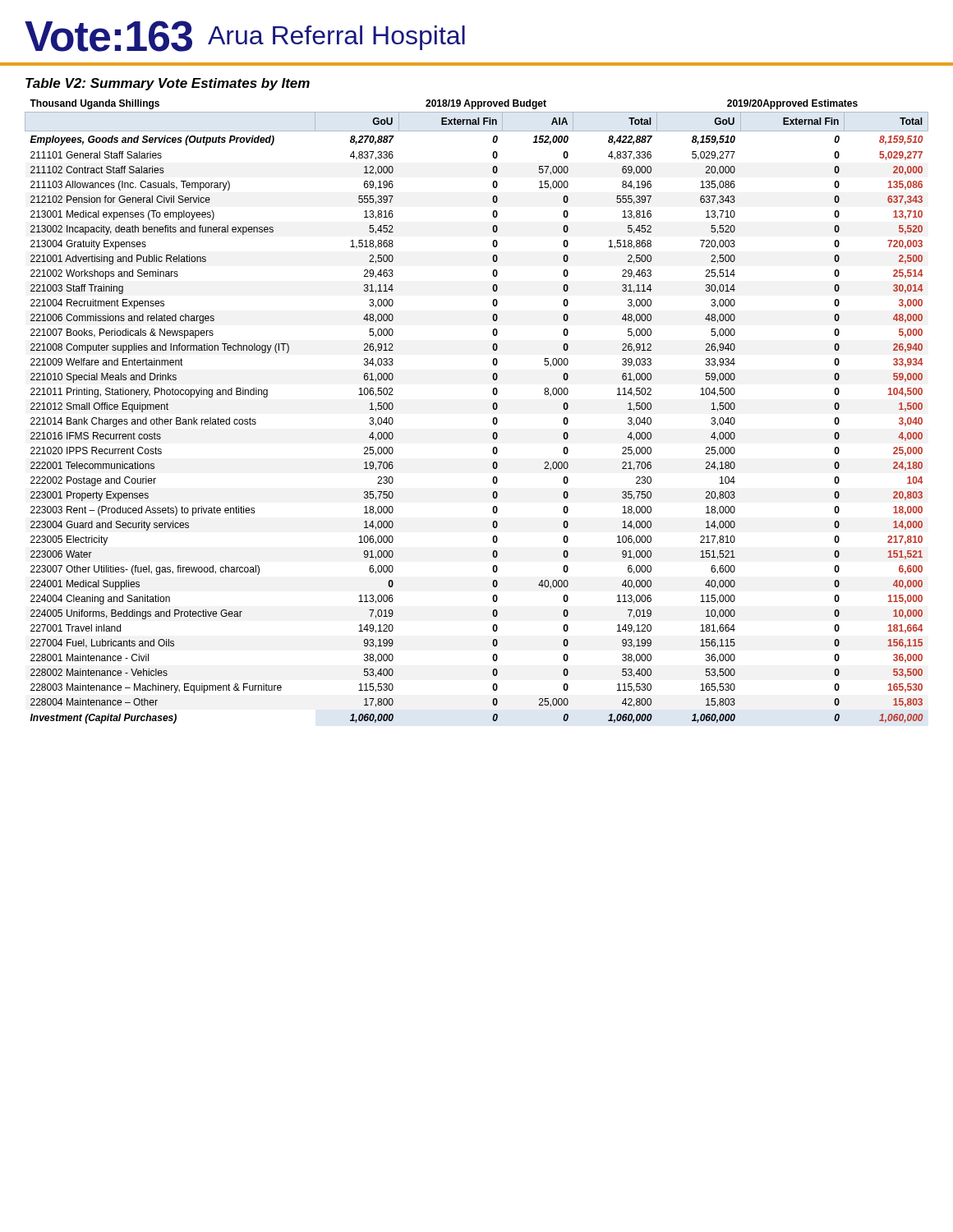Find the table that mentions "228004 Maintenance – Other"
The image size is (953, 1232).
pos(476,411)
